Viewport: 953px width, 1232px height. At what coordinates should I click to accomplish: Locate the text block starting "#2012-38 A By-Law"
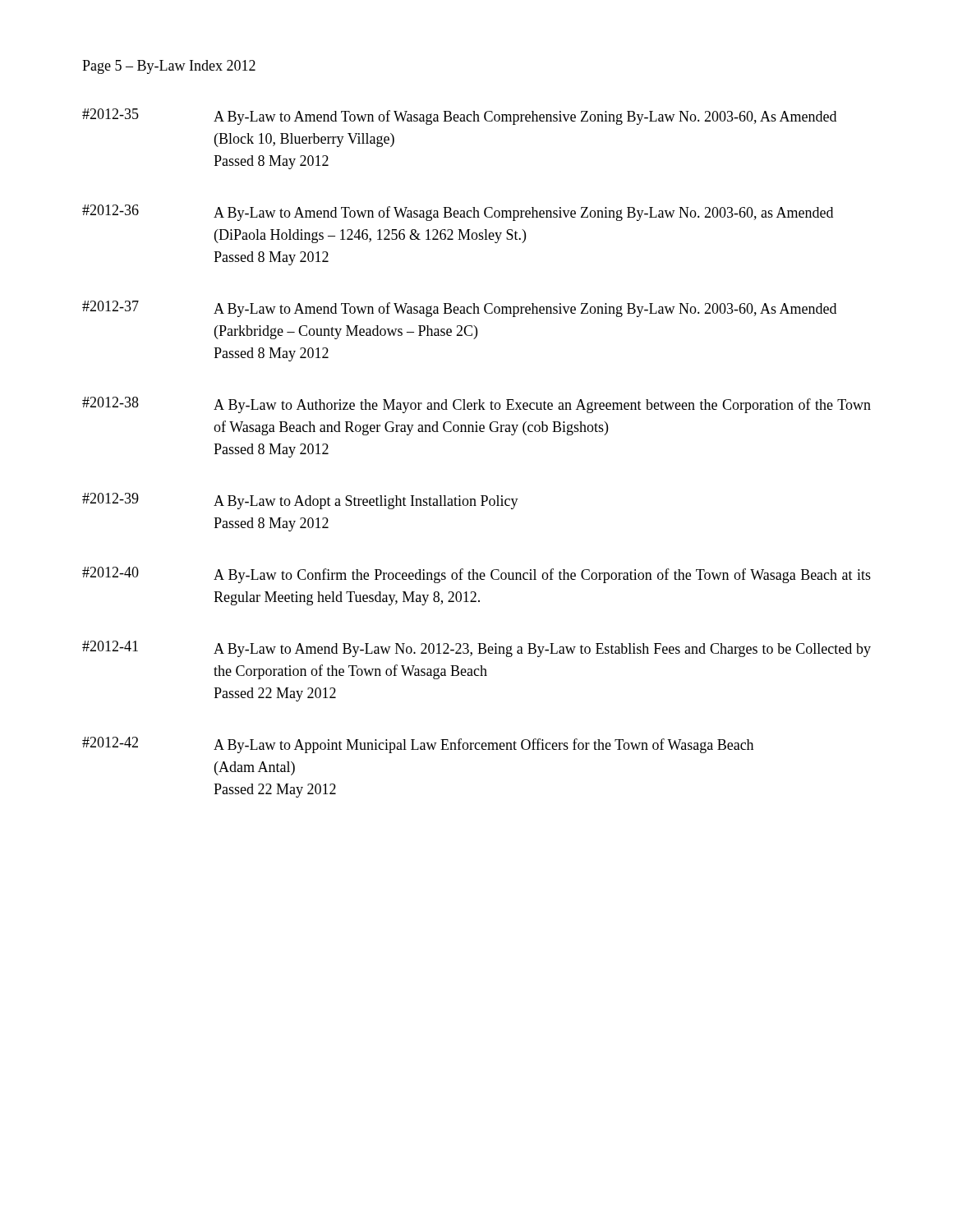(476, 428)
